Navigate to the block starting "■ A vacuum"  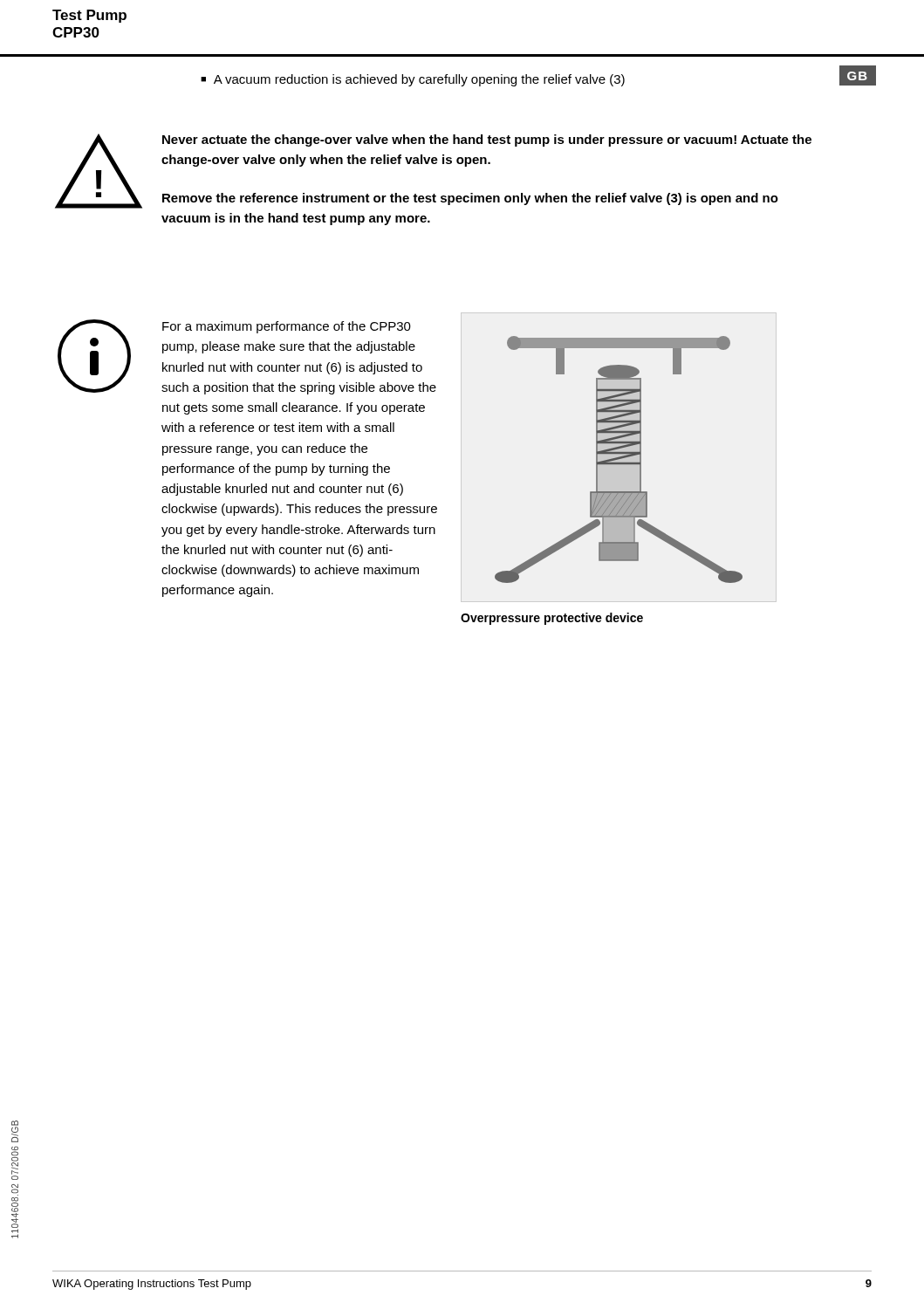413,79
